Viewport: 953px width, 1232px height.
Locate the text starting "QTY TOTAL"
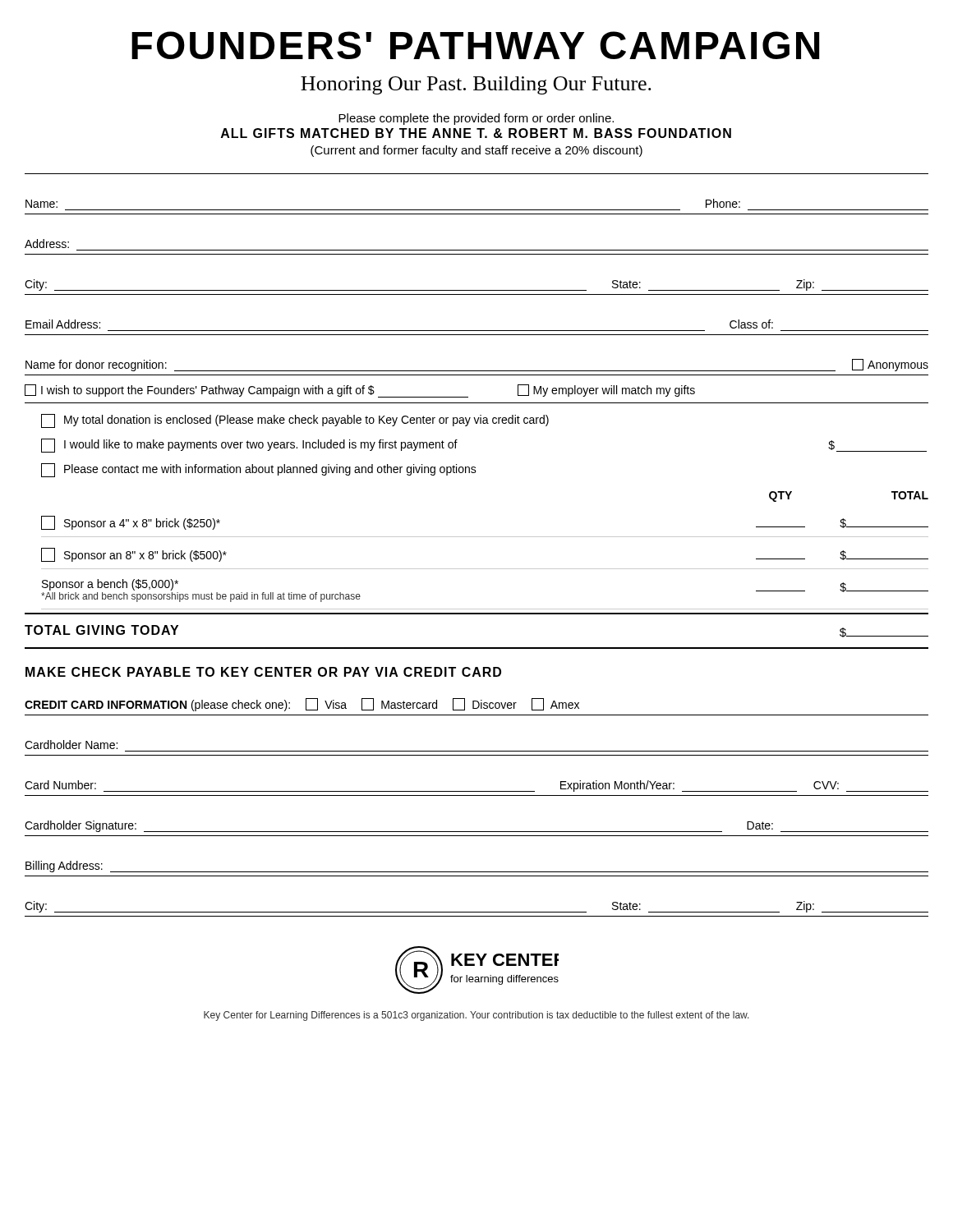click(780, 496)
